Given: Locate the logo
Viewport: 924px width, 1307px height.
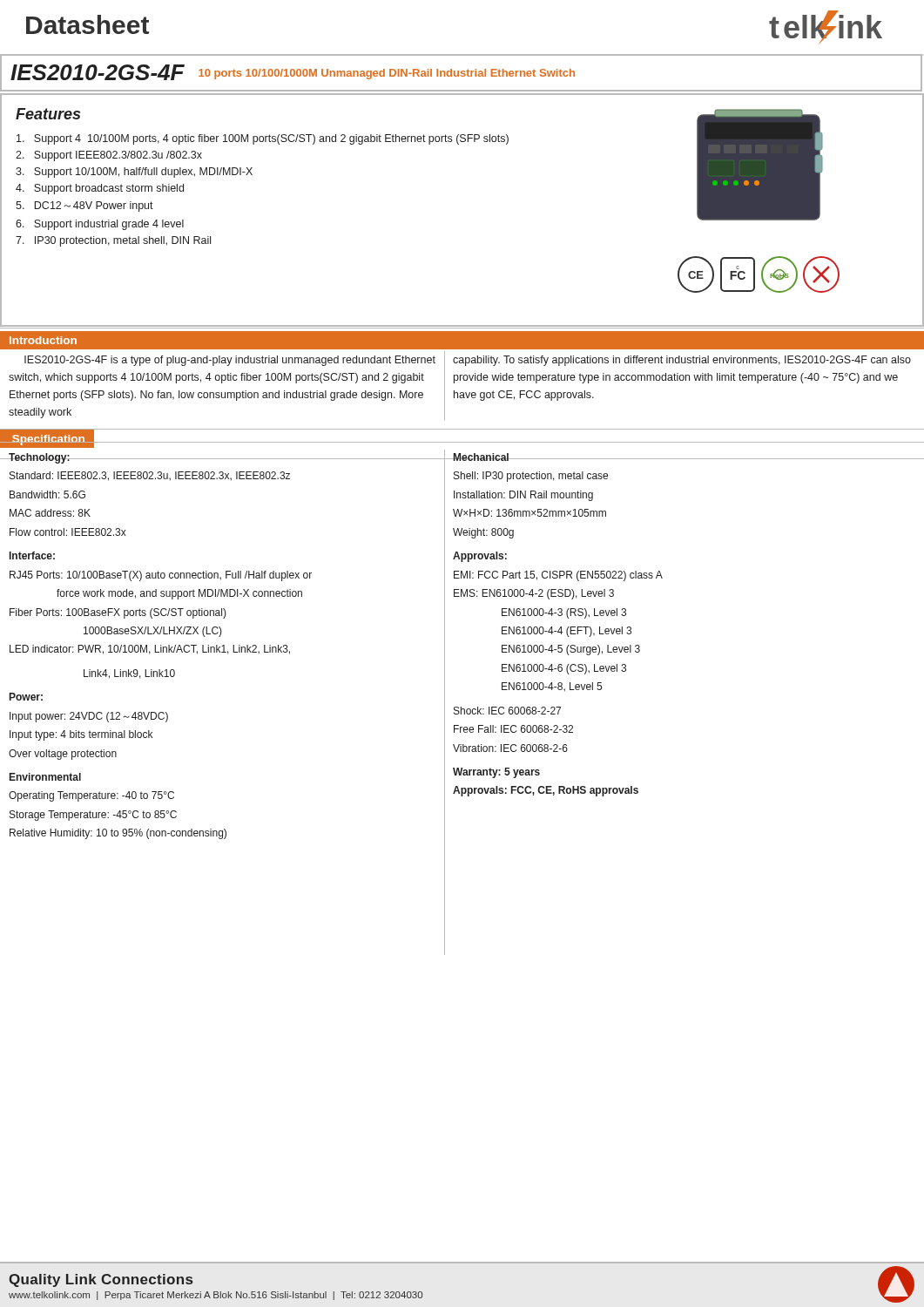Looking at the screenshot, I should pos(758,274).
